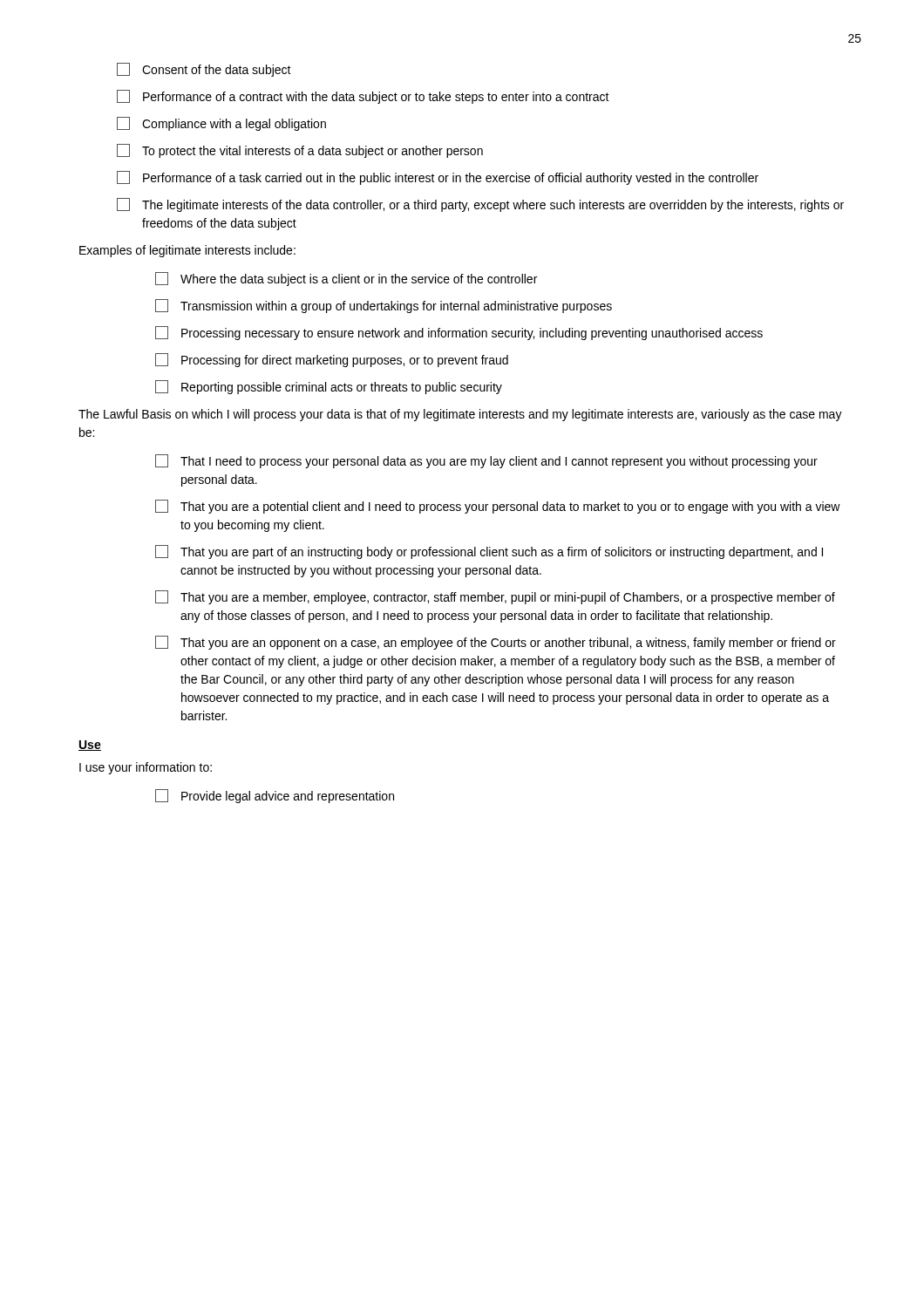The width and height of the screenshot is (924, 1308).
Task: Point to the region starting "Compliance with a legal"
Action: pyautogui.click(x=221, y=124)
